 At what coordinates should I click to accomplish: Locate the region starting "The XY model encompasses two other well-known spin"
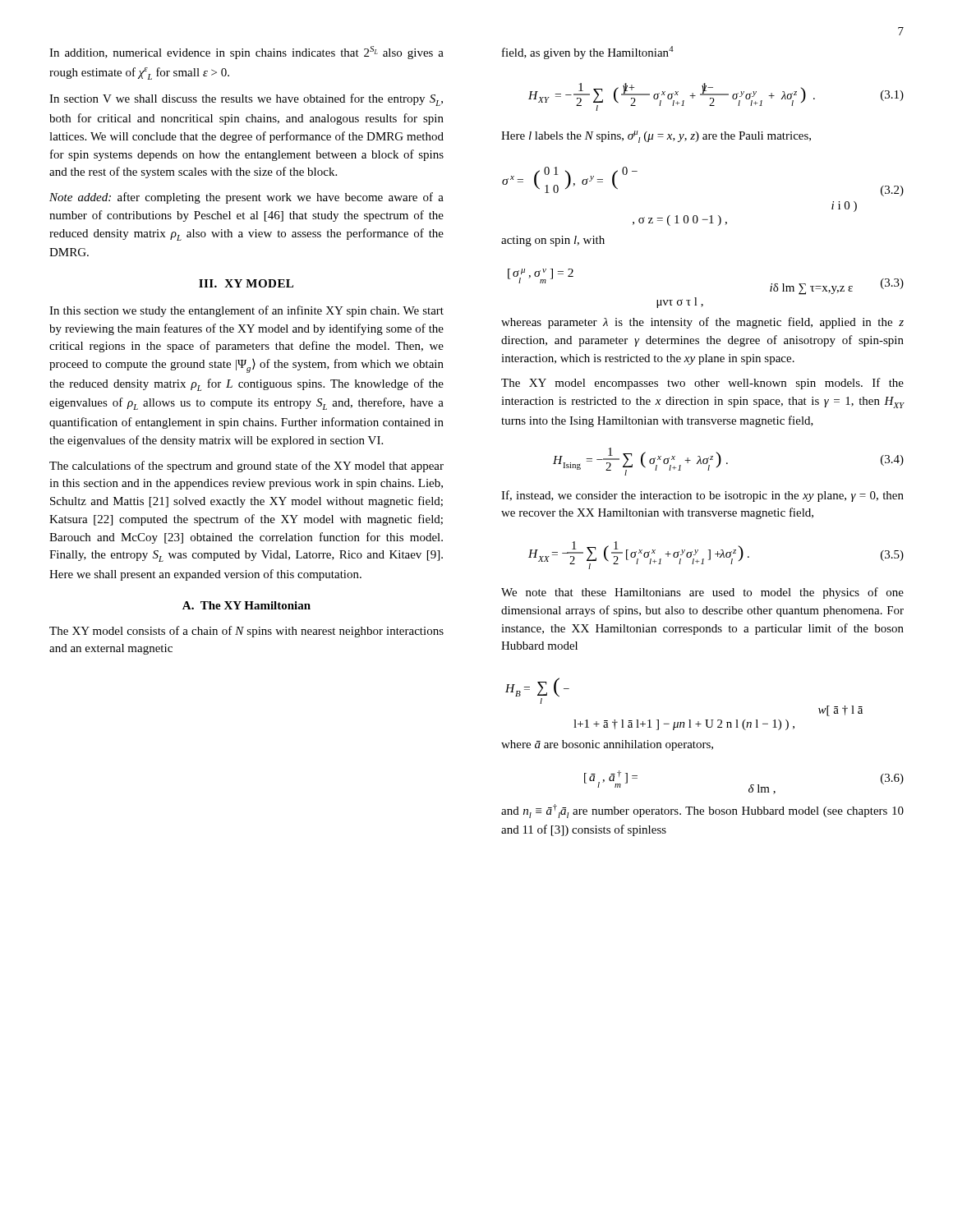[x=702, y=402]
